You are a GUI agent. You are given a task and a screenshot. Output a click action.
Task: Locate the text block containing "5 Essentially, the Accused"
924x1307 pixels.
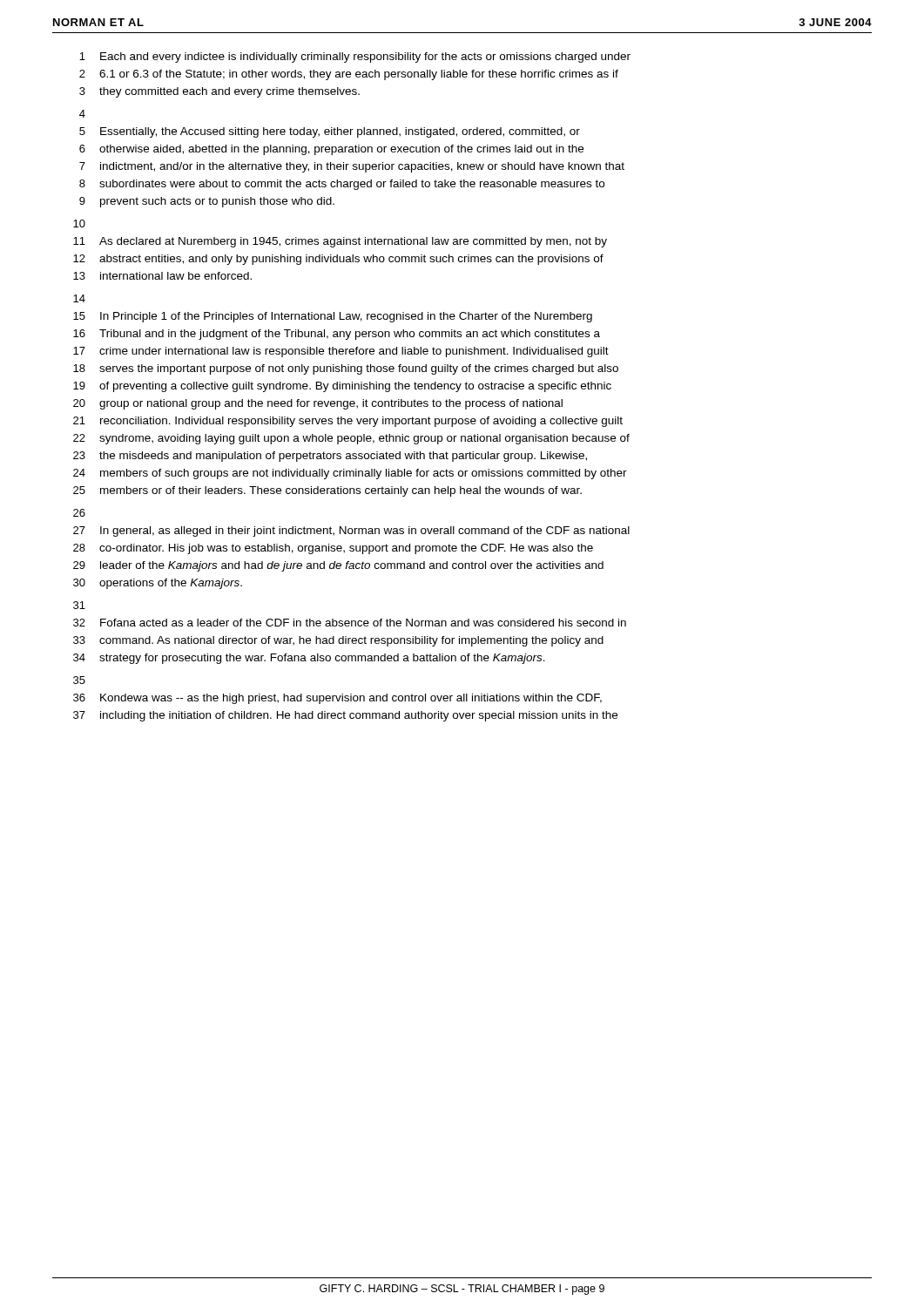(462, 132)
